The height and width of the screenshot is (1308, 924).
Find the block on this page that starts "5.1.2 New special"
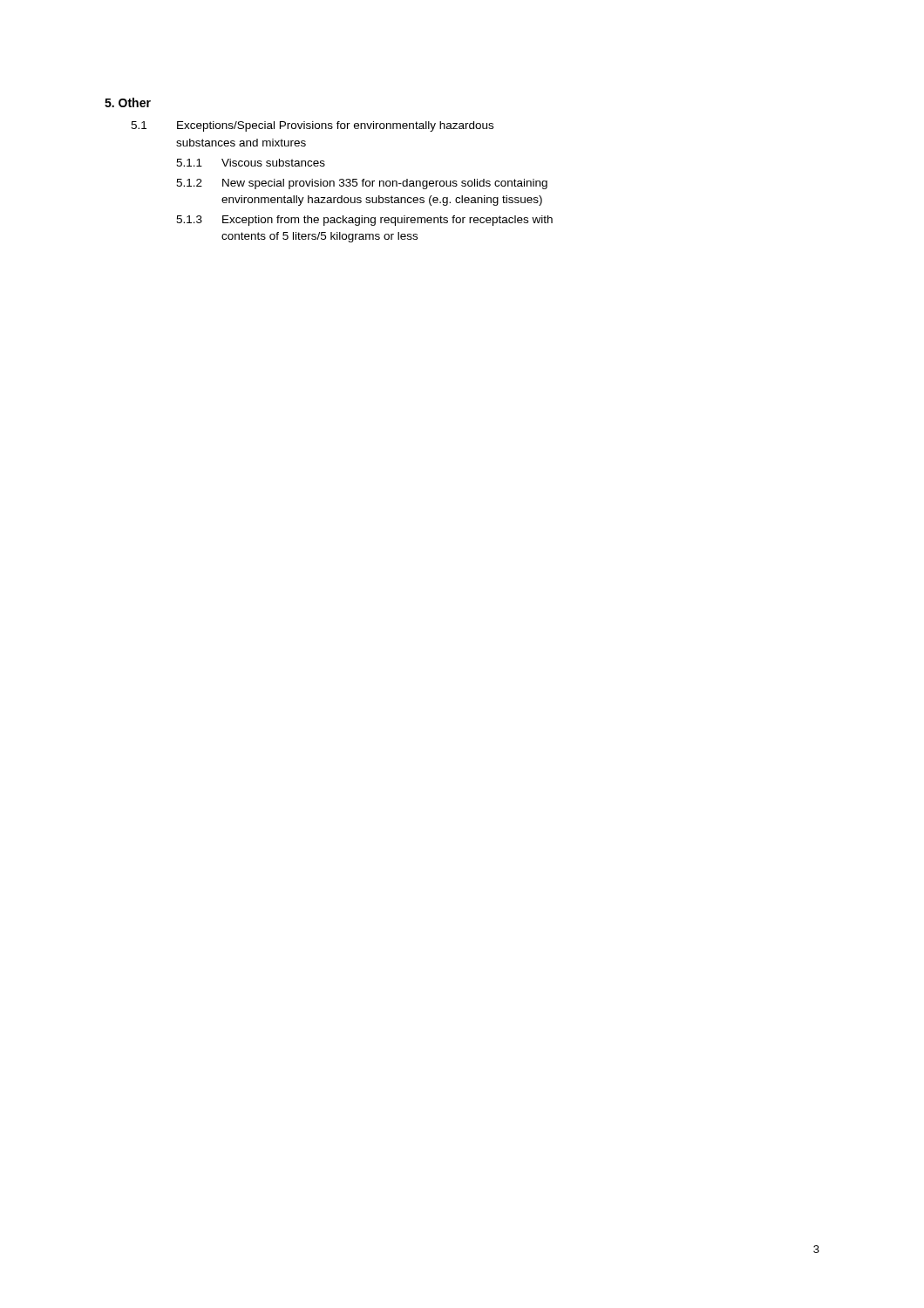tap(498, 191)
